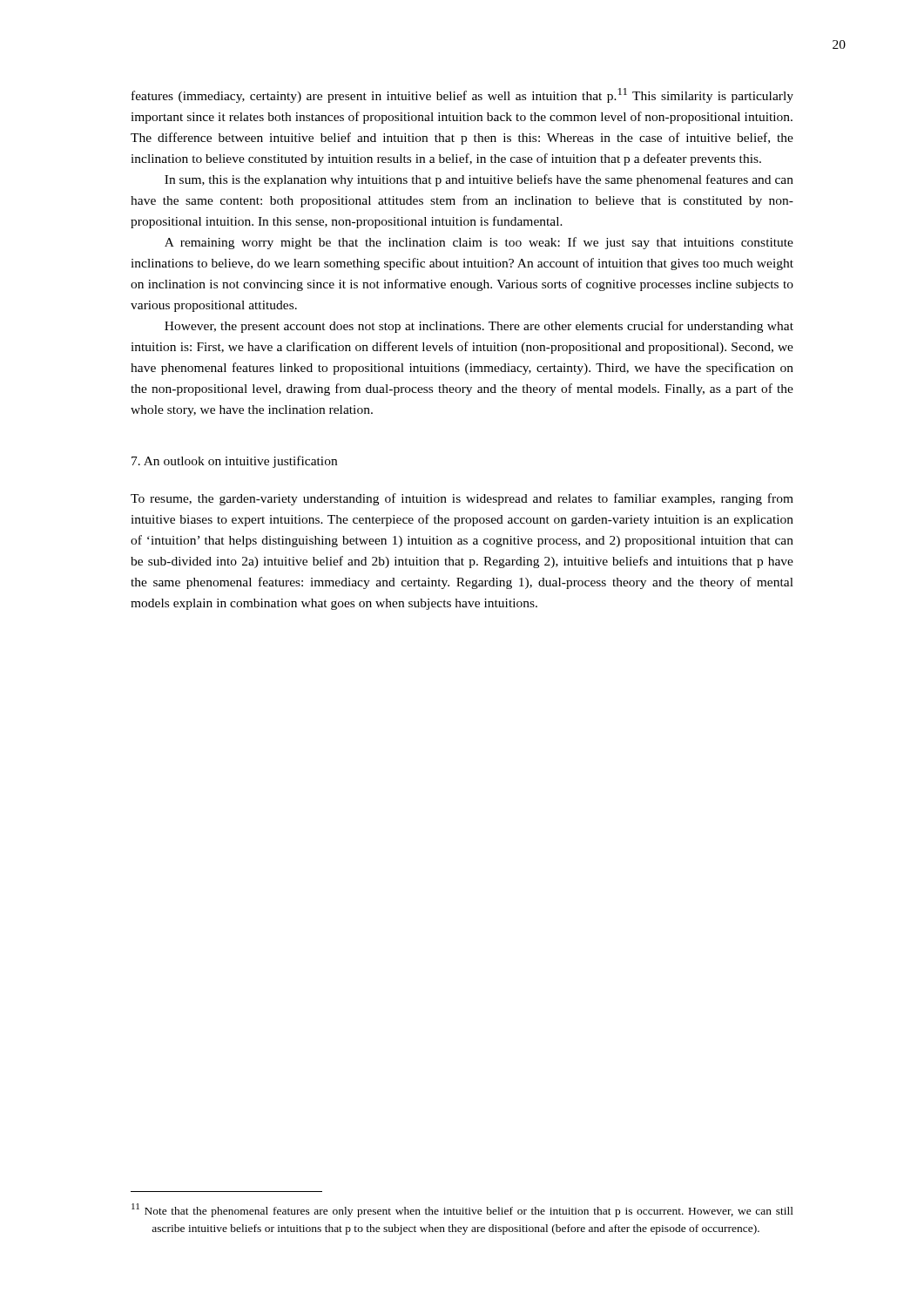Click on the region starting "A remaining worry might be that the"
Viewport: 924px width, 1307px height.
coord(462,274)
